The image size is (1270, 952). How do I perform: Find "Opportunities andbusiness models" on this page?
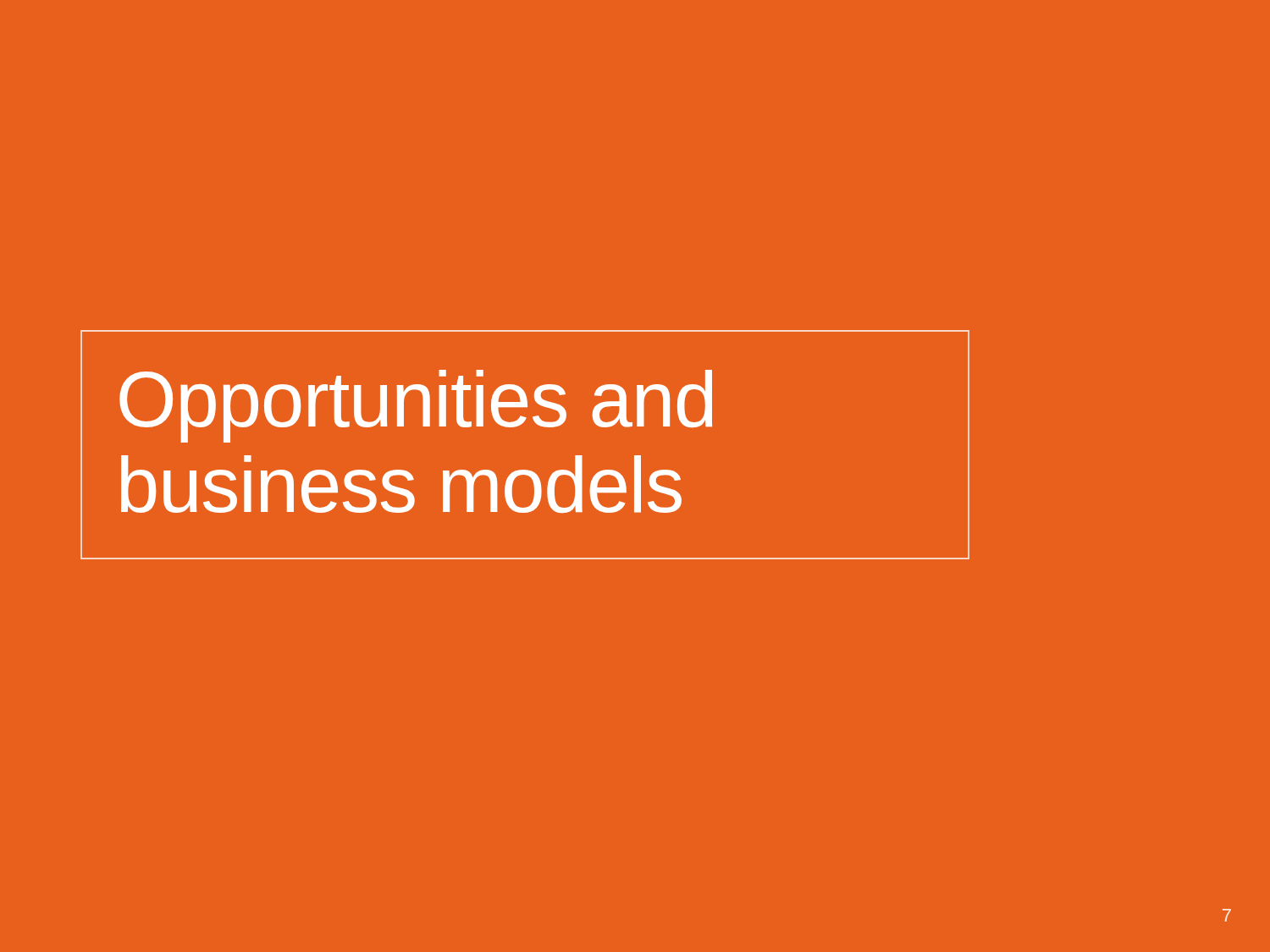pos(525,442)
